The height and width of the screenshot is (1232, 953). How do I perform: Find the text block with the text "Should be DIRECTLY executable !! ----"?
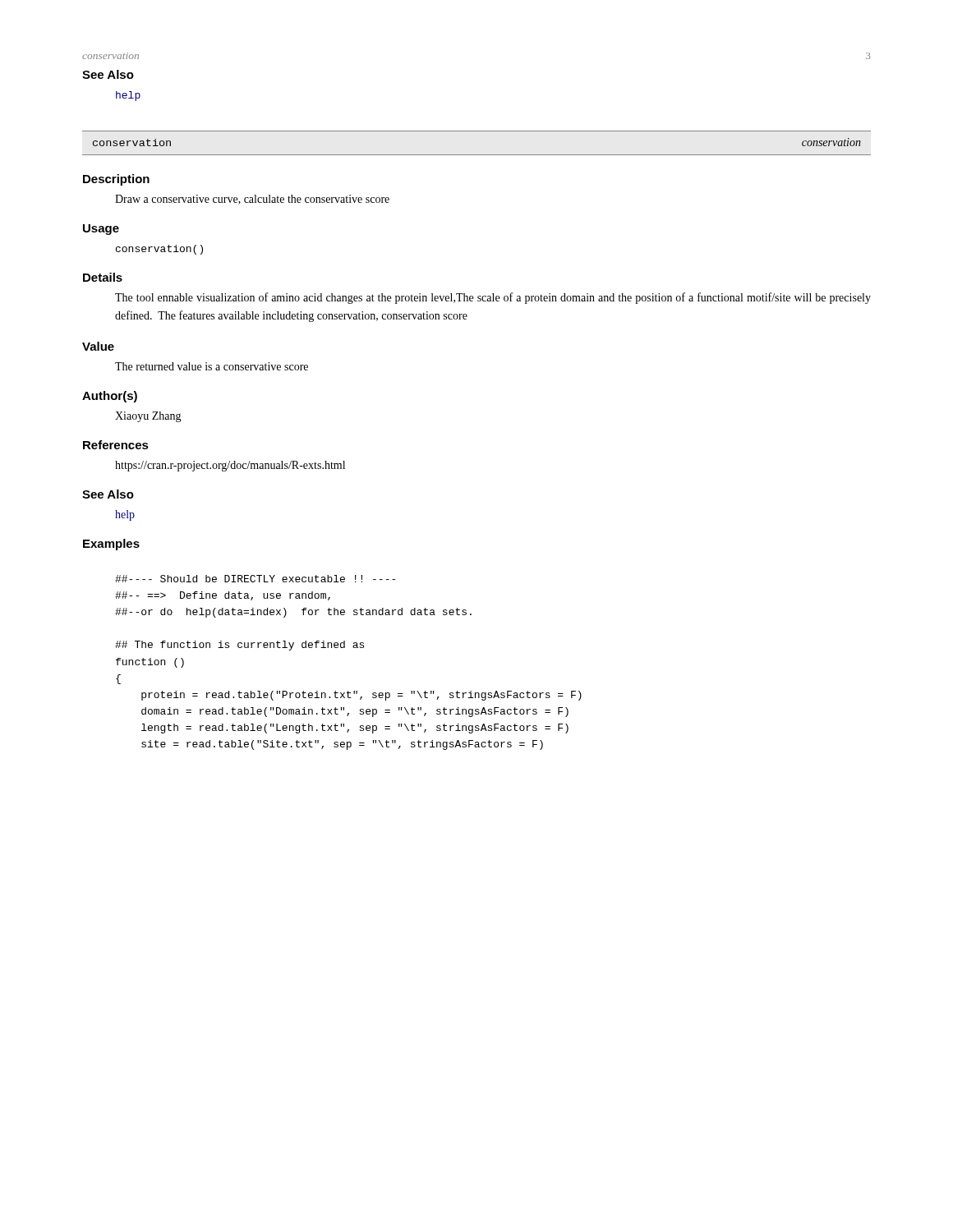click(x=255, y=579)
